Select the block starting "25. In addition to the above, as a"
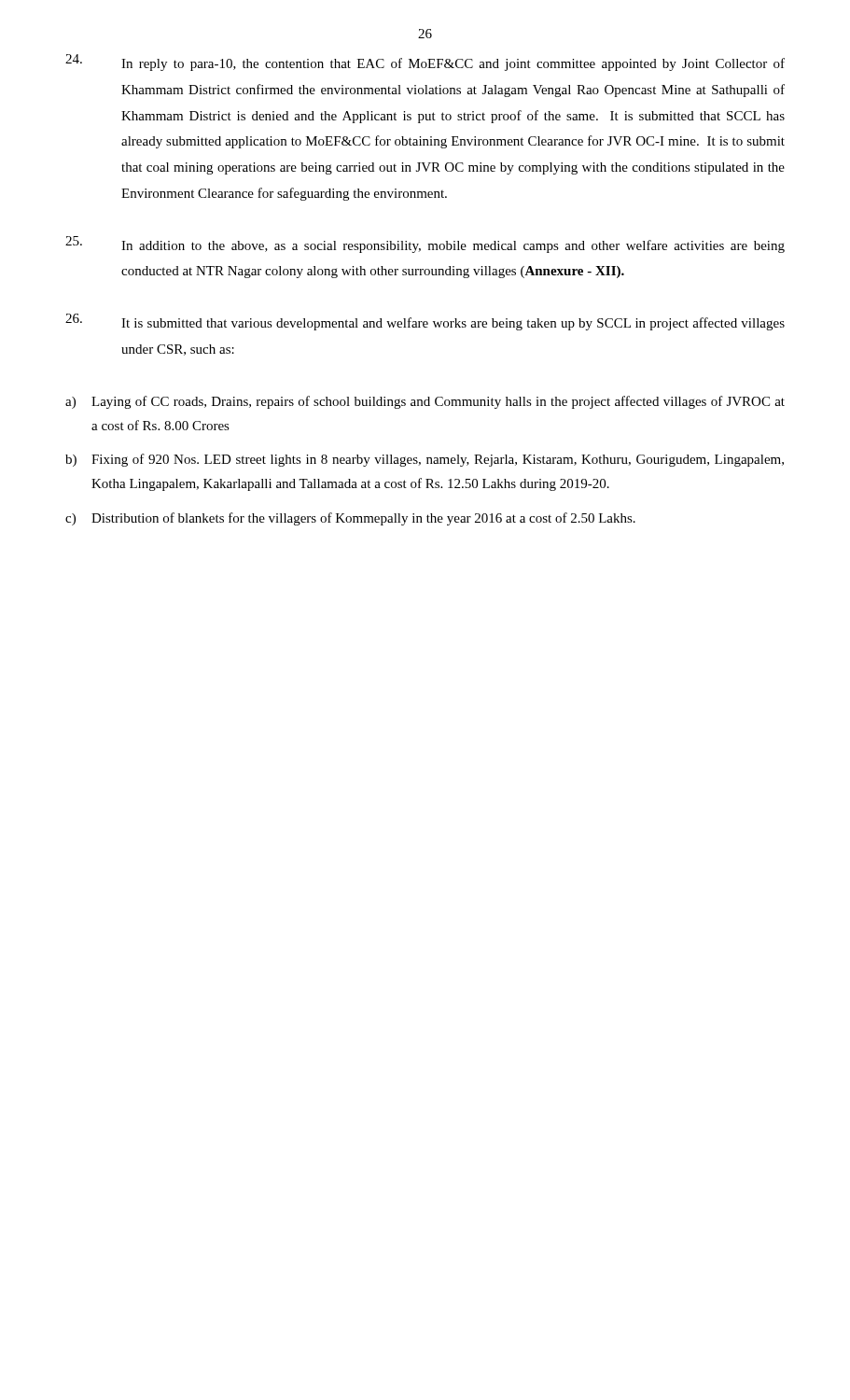 pyautogui.click(x=425, y=259)
